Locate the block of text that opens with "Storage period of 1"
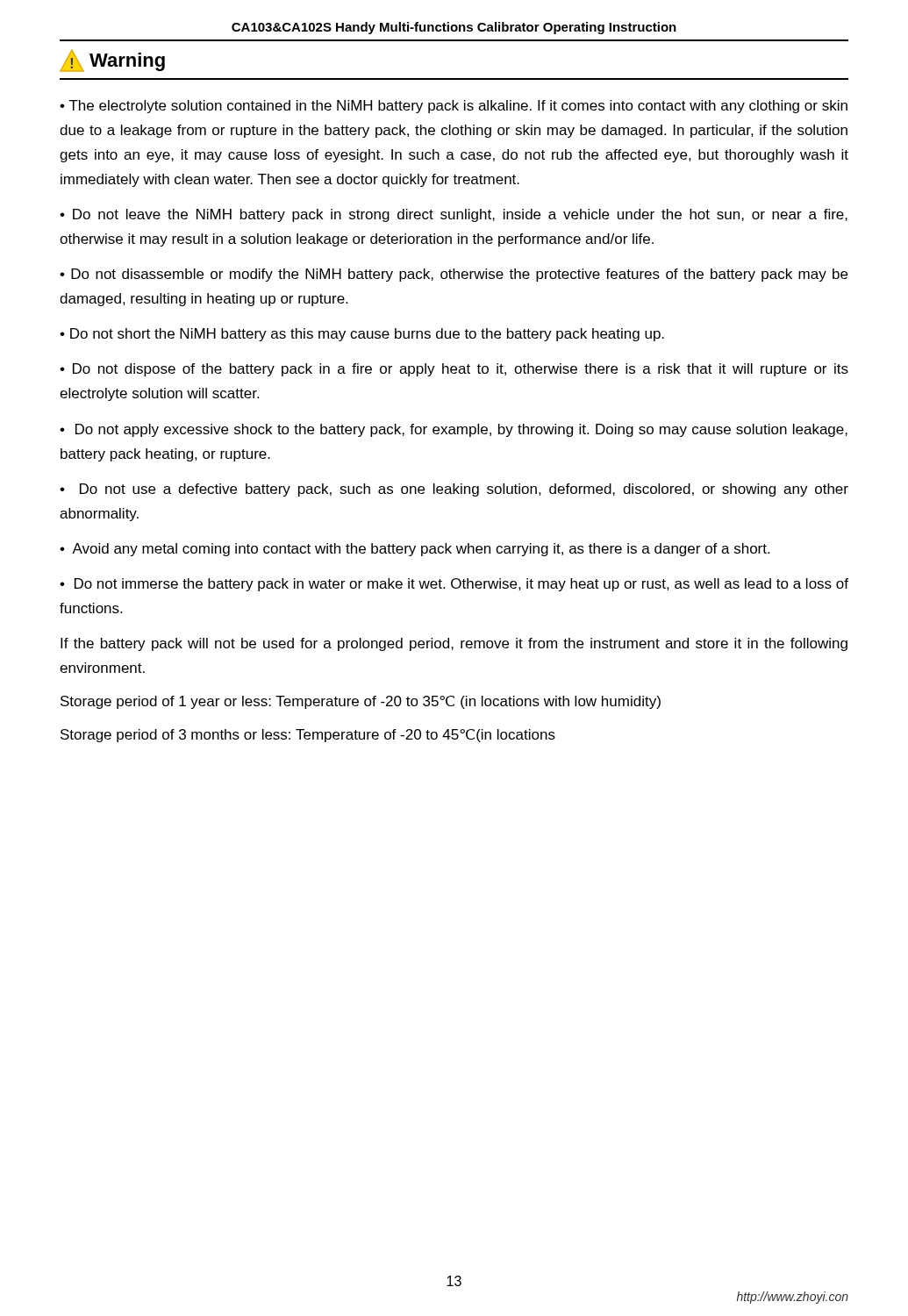 pos(360,701)
